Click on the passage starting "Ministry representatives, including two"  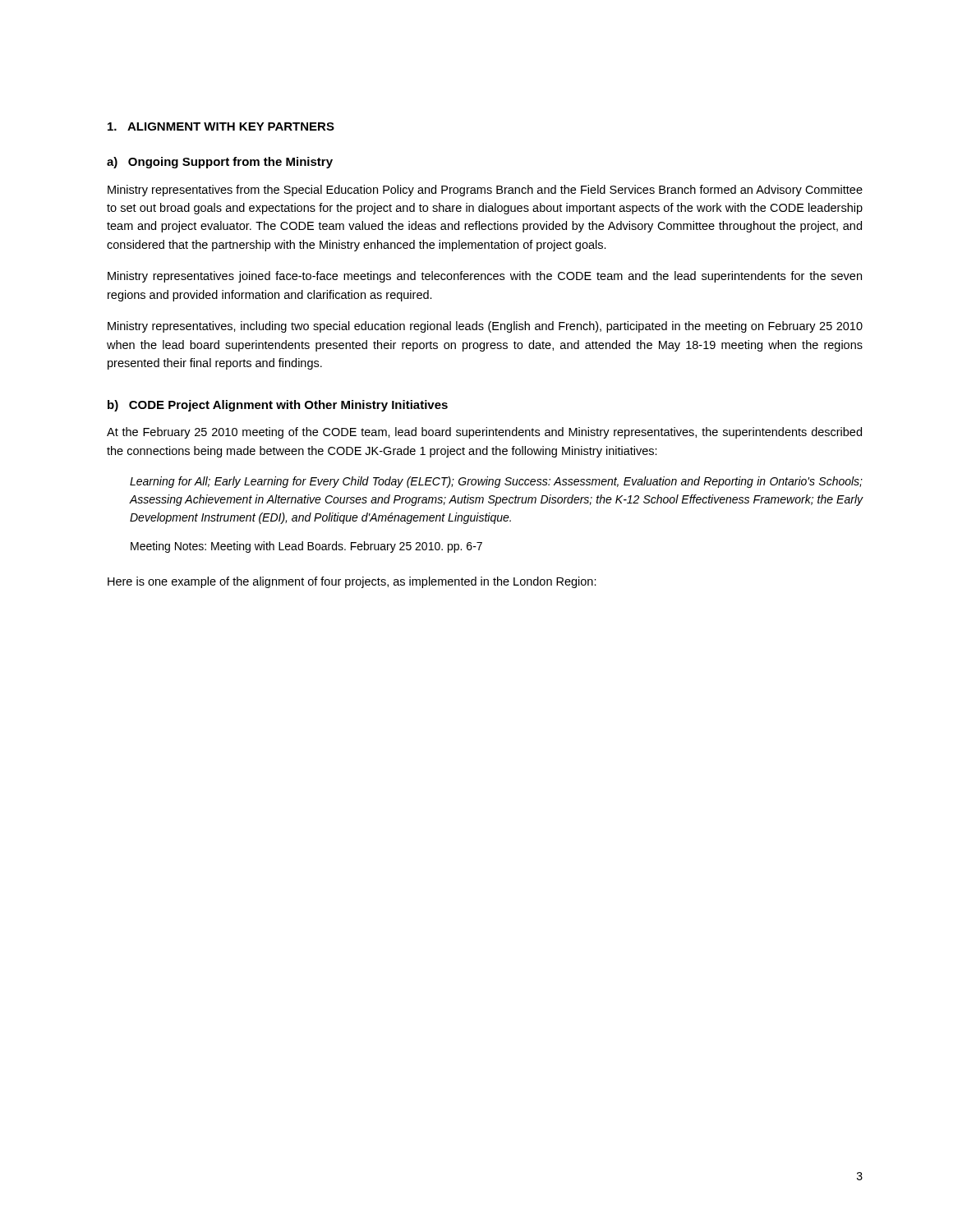coord(485,345)
